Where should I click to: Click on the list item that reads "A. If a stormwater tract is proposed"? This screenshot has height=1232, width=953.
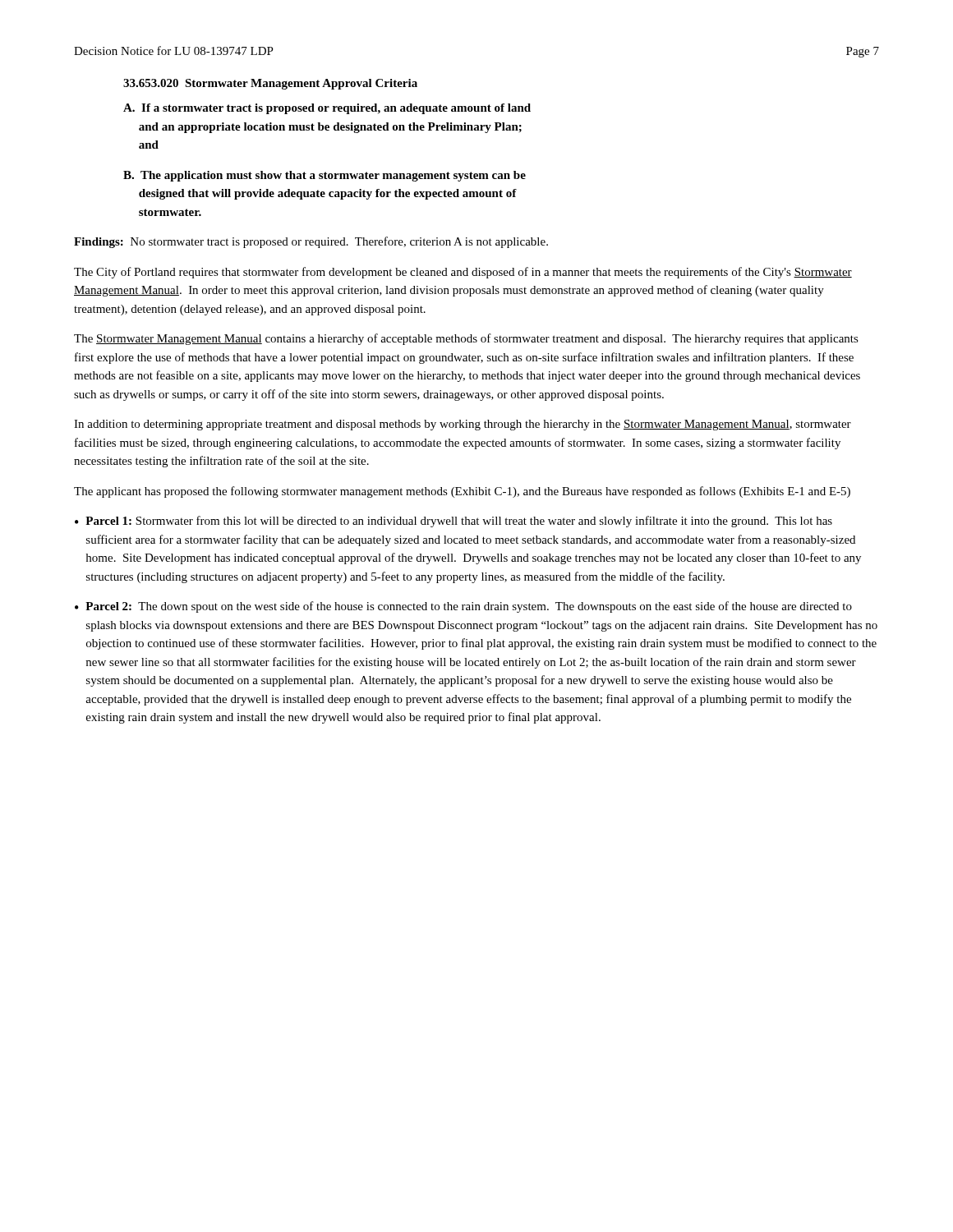(x=327, y=126)
